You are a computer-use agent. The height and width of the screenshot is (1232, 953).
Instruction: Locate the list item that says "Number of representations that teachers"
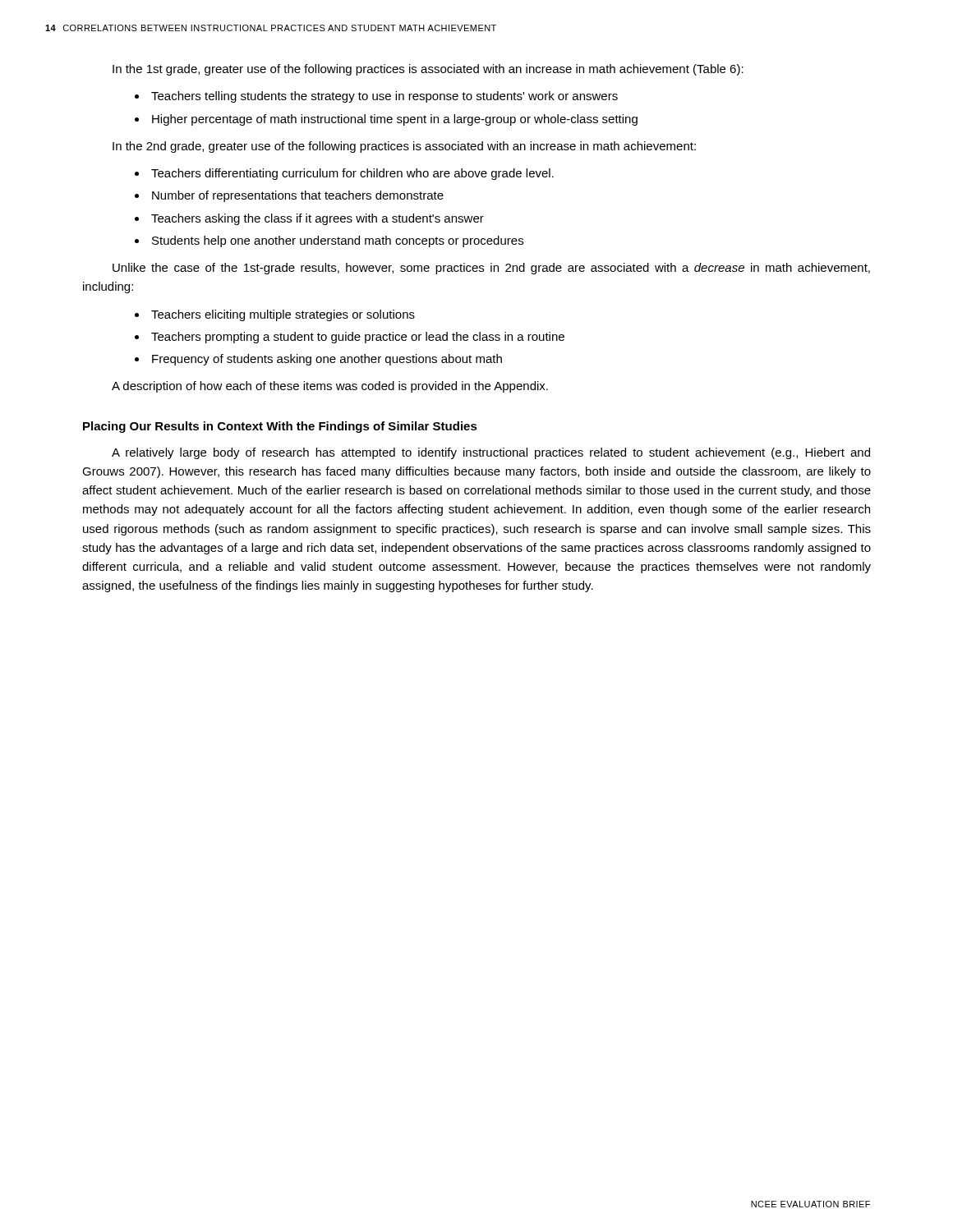tap(297, 195)
